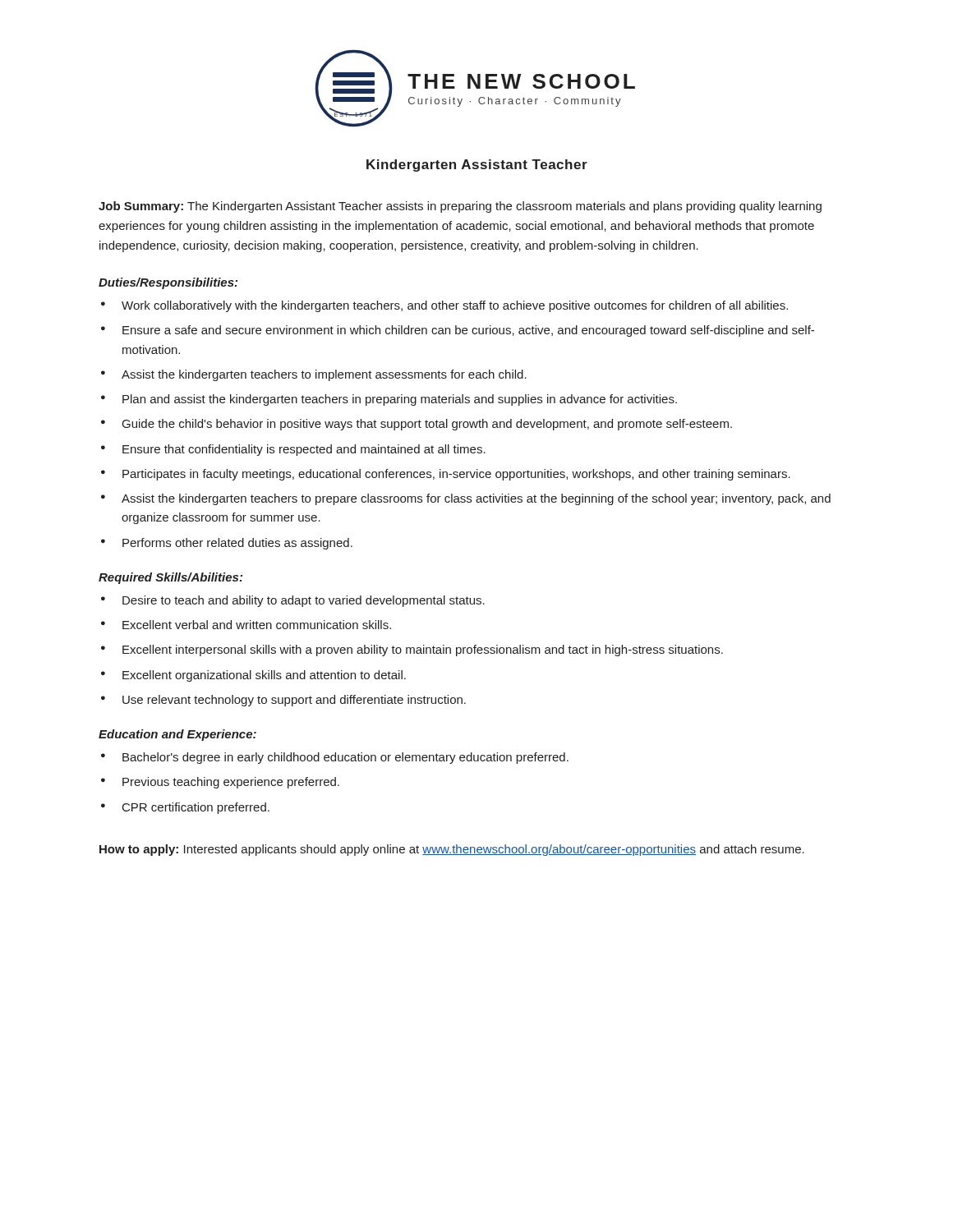Select the list item with the text "Guide the child's behavior in positive ways"
Image resolution: width=953 pixels, height=1232 pixels.
coord(427,424)
